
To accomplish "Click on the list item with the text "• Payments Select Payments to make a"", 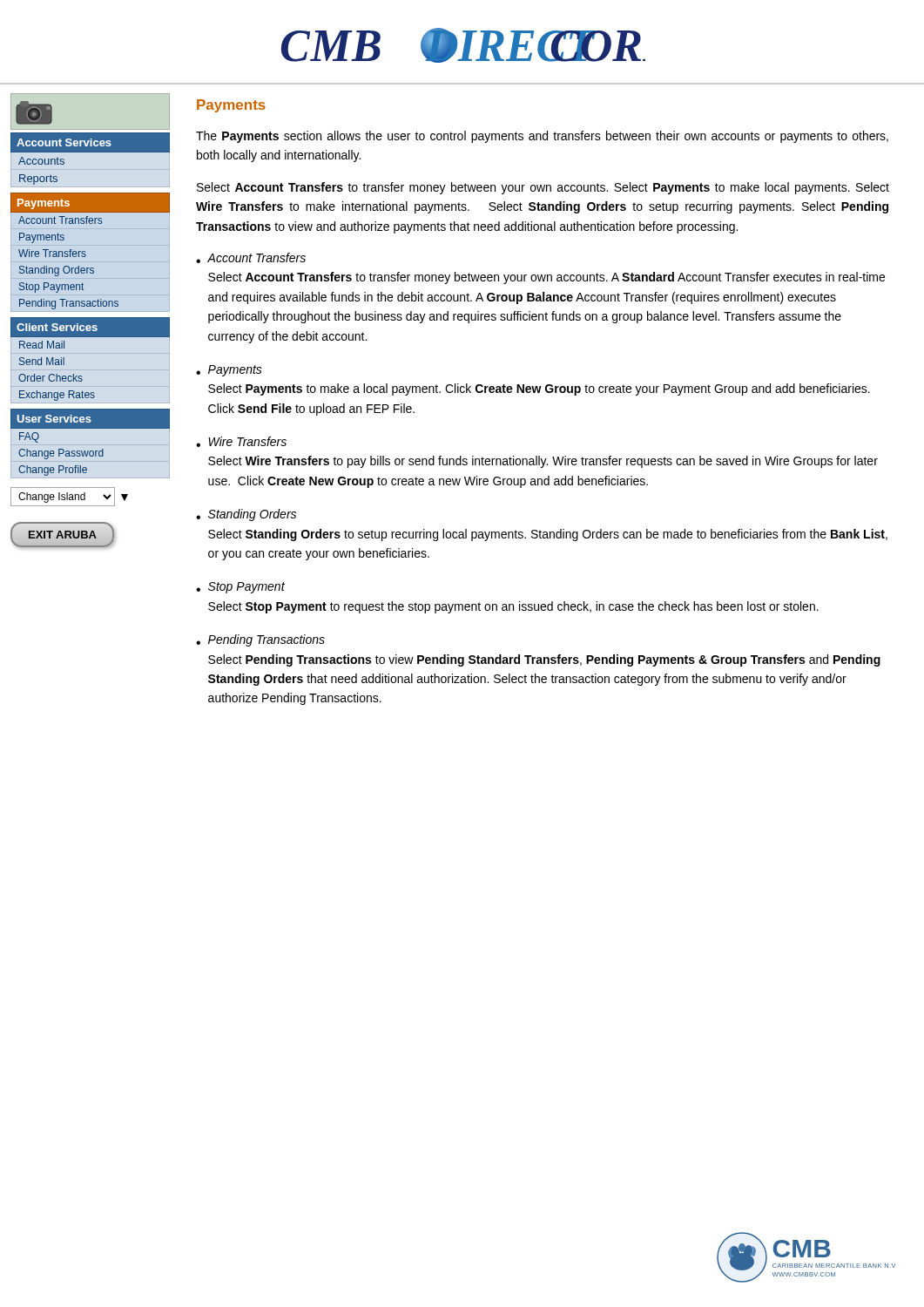I will tap(543, 389).
